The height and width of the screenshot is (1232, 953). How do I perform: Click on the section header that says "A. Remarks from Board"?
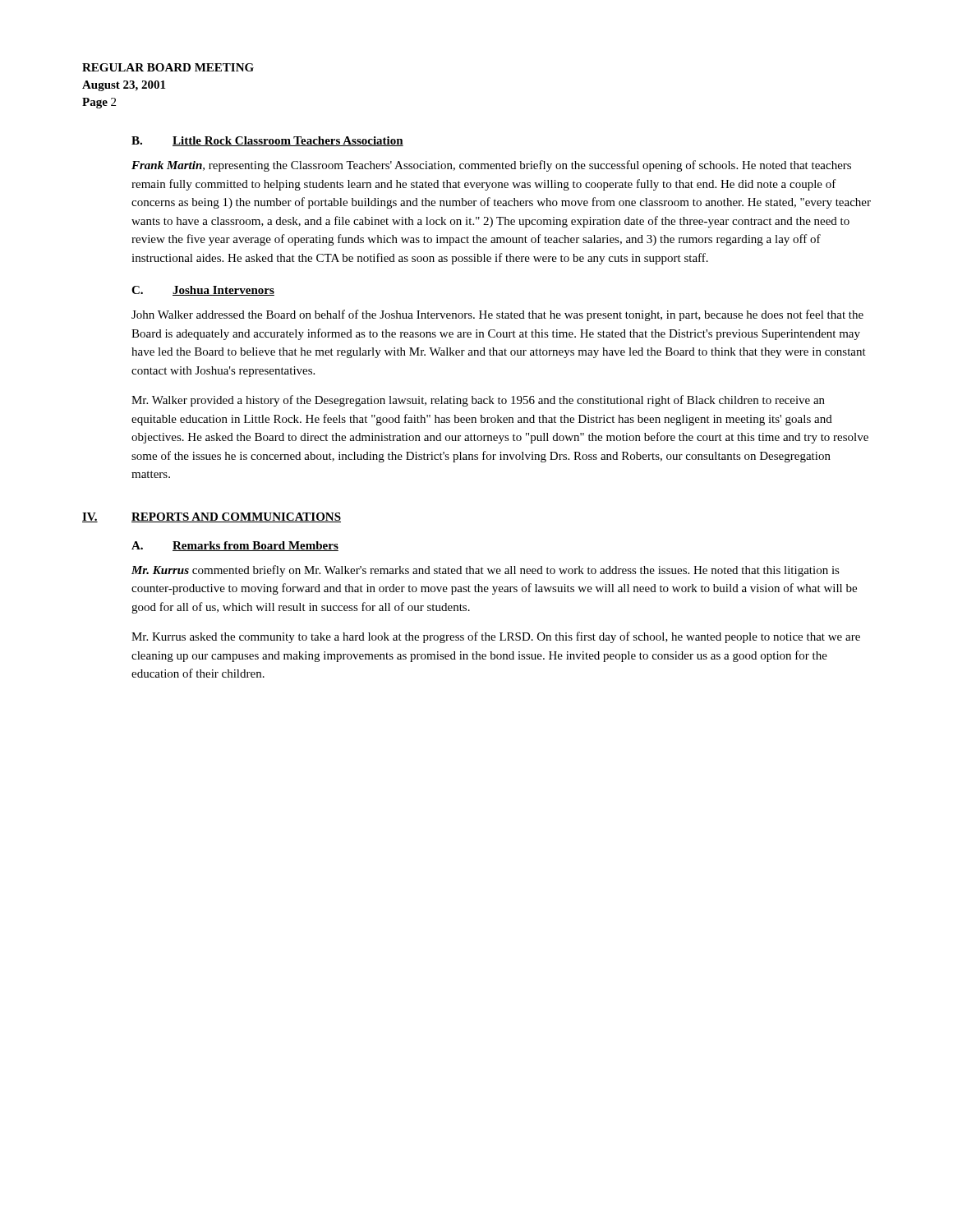[235, 545]
